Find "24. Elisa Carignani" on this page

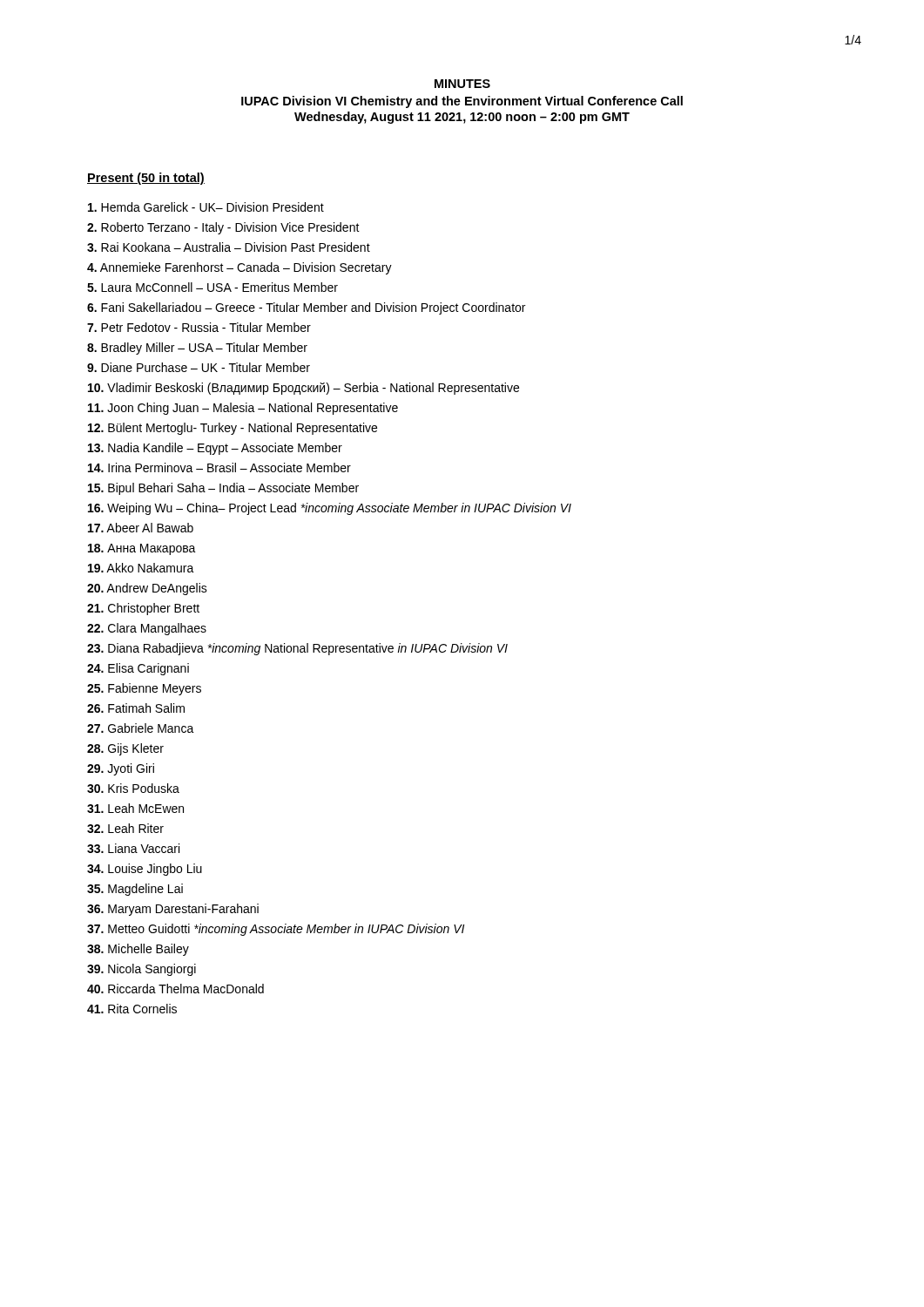(x=138, y=668)
